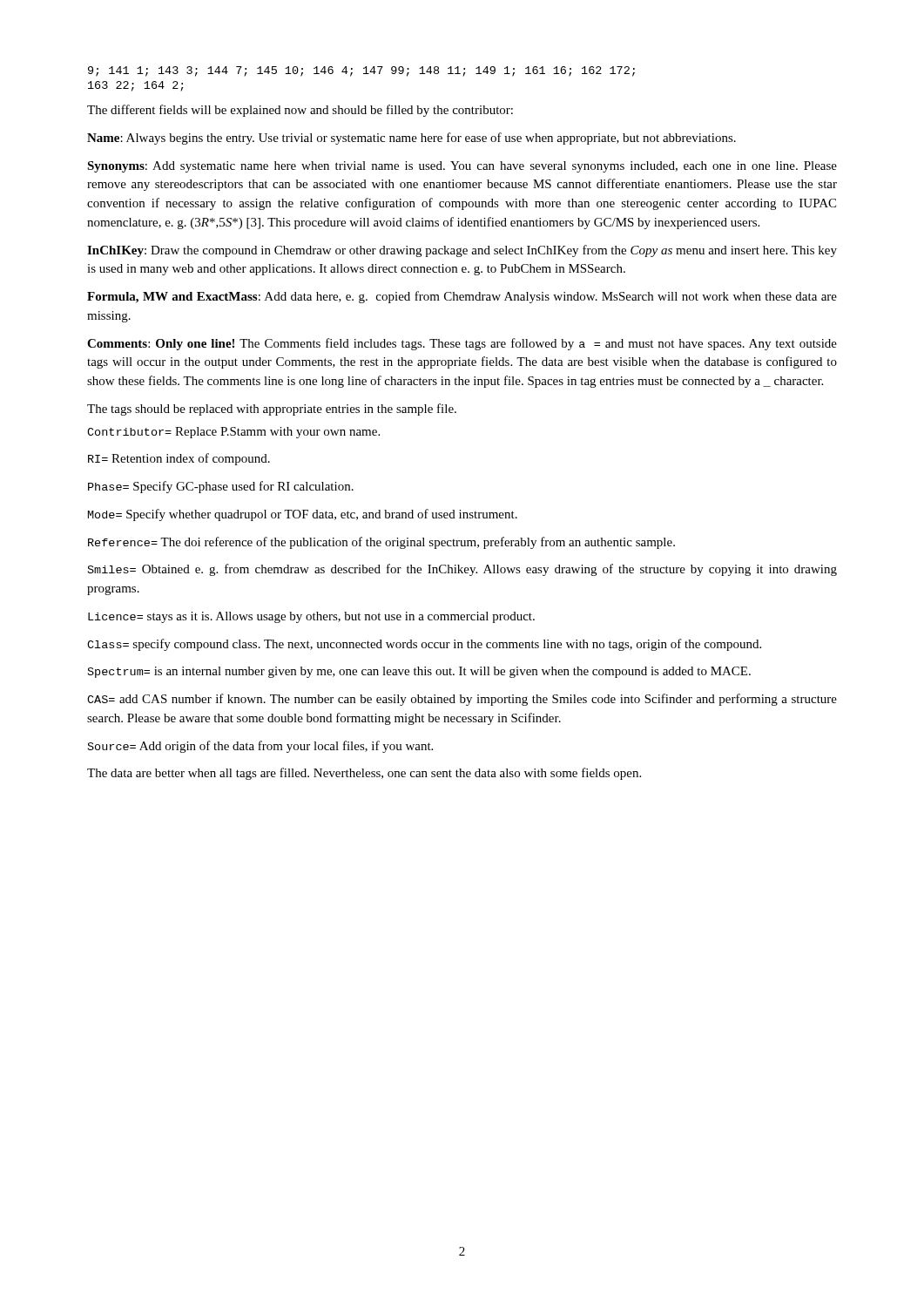Image resolution: width=924 pixels, height=1307 pixels.
Task: Select the passage starting "Phase= Specify GC-phase used"
Action: pyautogui.click(x=221, y=487)
